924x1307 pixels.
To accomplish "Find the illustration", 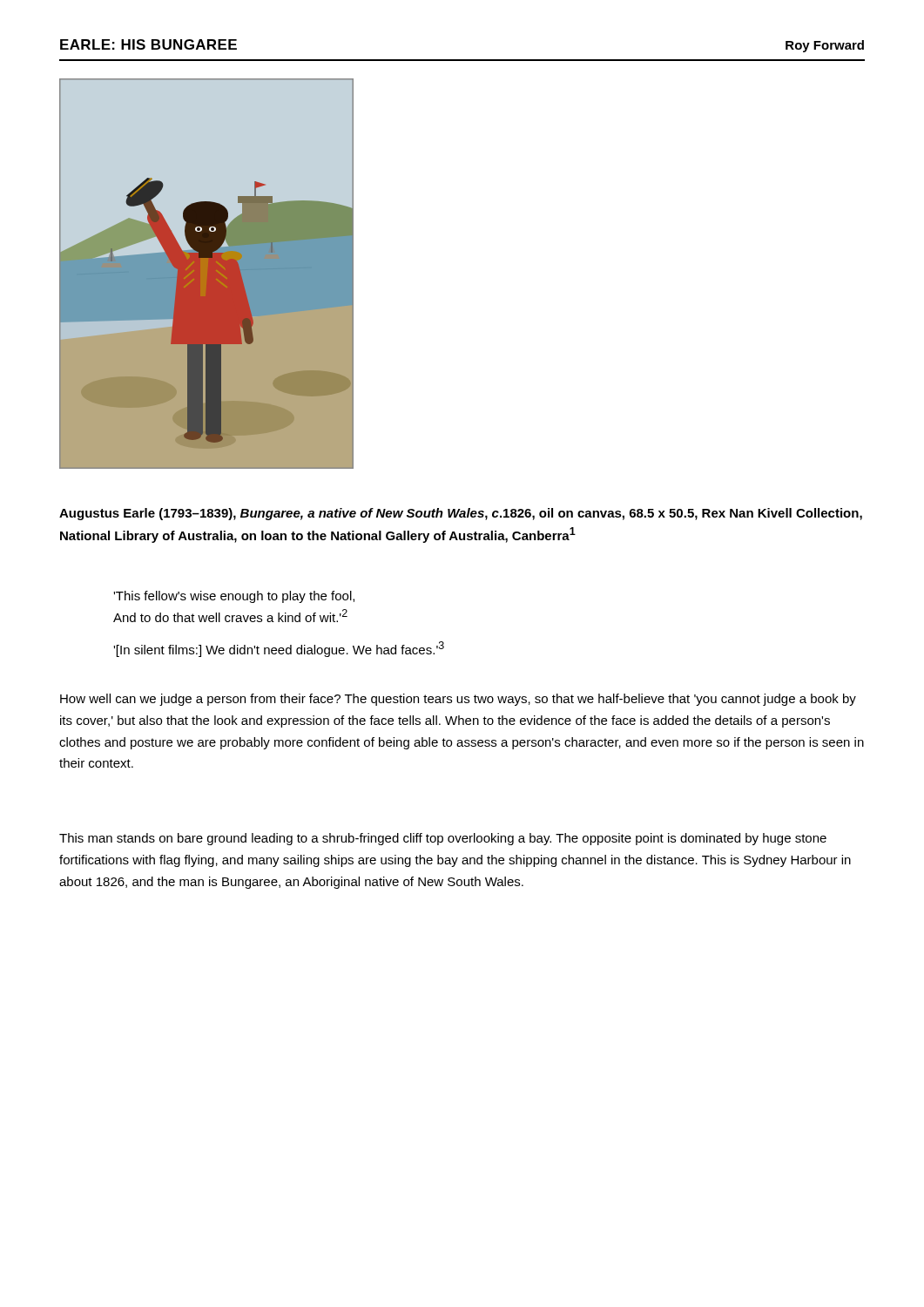I will click(x=206, y=274).
